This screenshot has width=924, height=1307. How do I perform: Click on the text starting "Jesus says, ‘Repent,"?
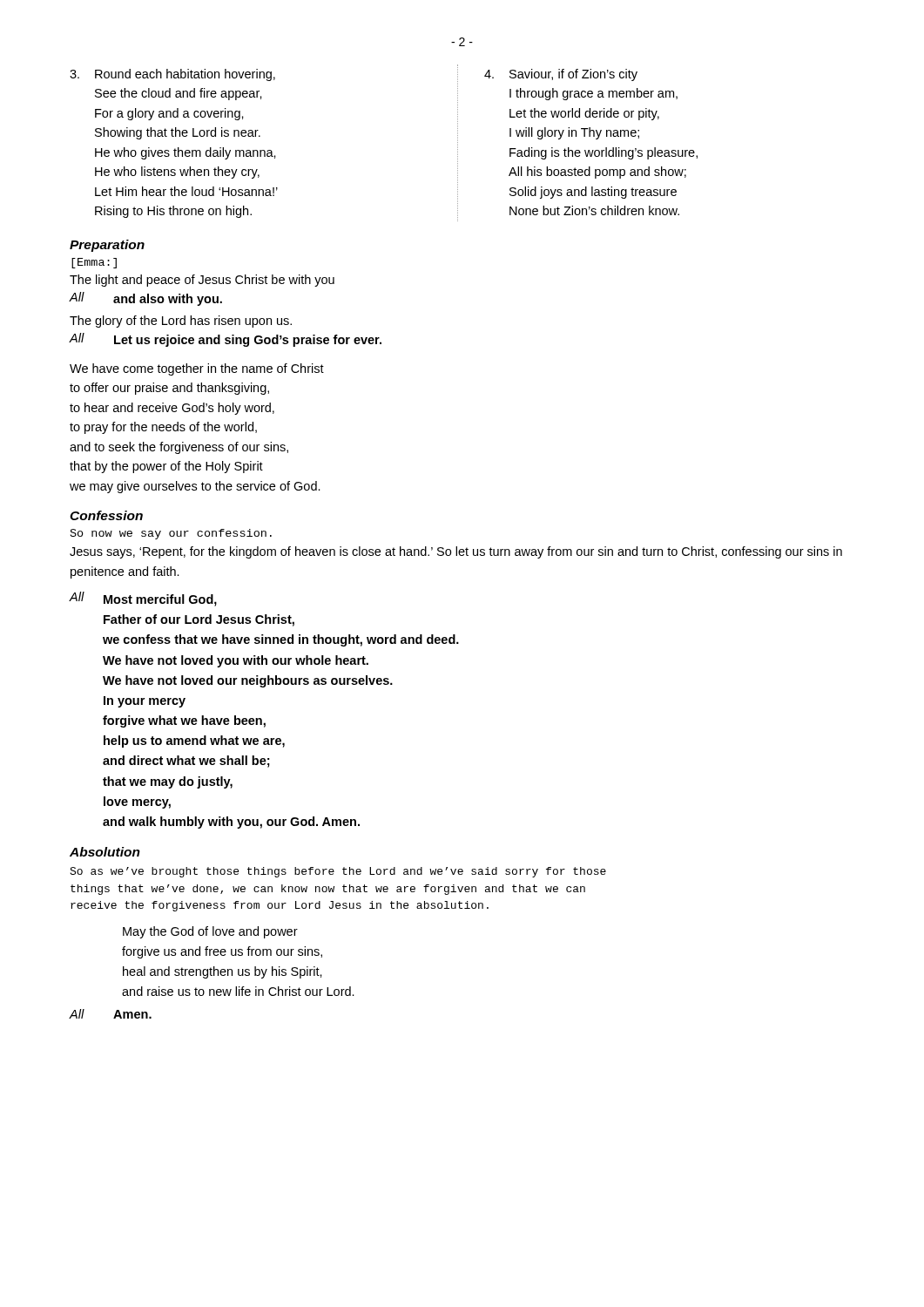[456, 561]
